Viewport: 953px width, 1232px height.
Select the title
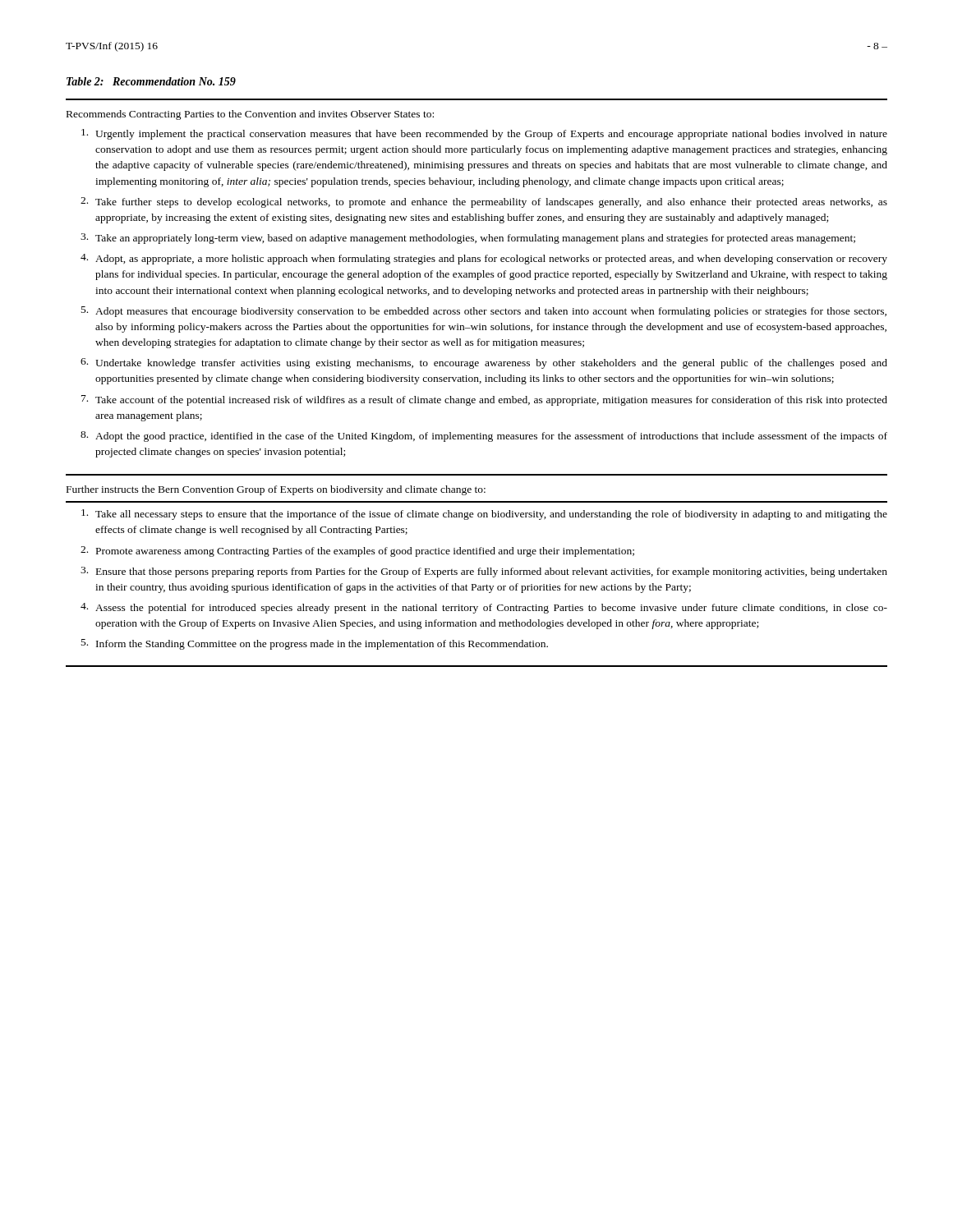tap(151, 82)
